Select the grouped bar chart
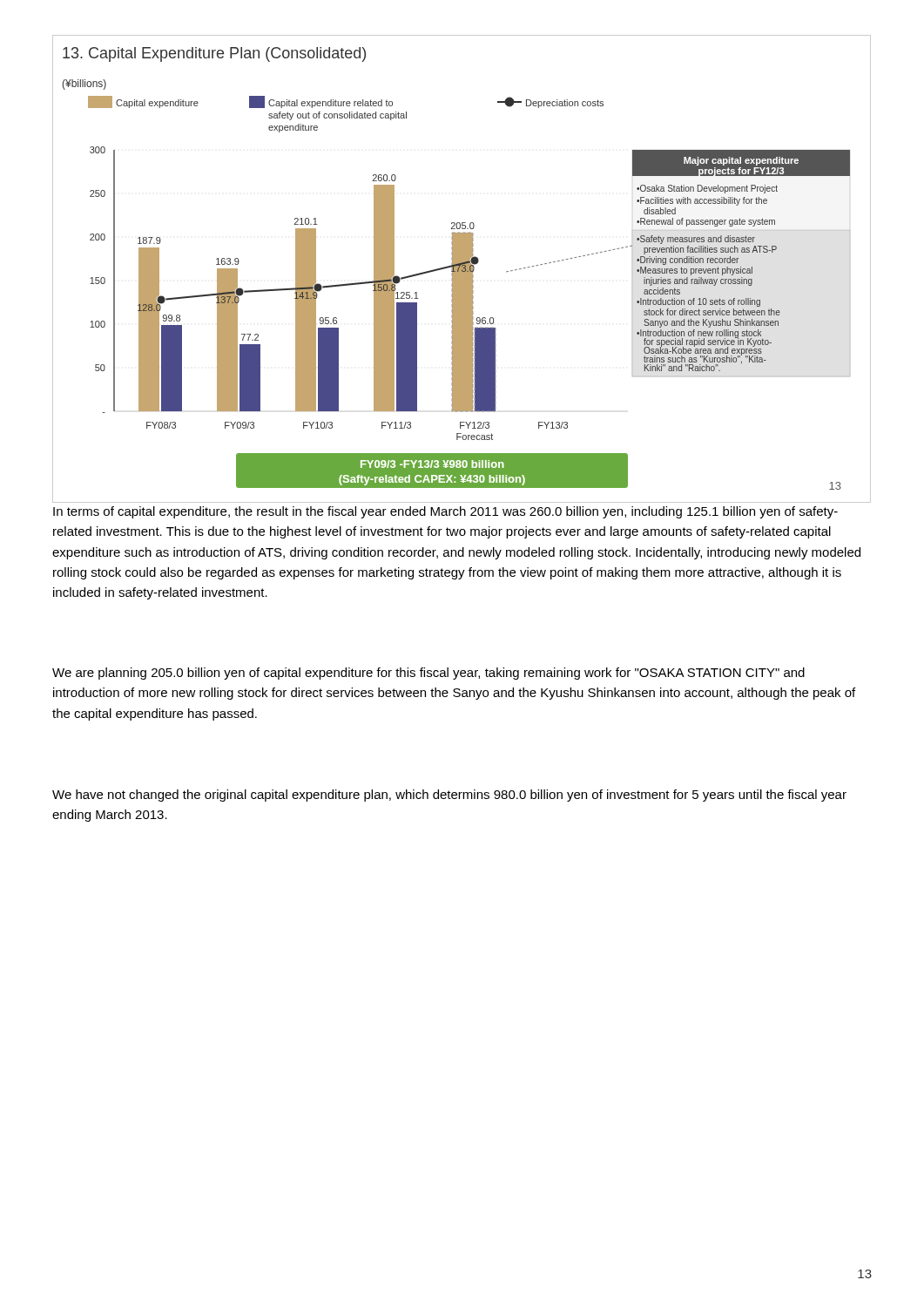This screenshot has height=1307, width=924. 462,269
